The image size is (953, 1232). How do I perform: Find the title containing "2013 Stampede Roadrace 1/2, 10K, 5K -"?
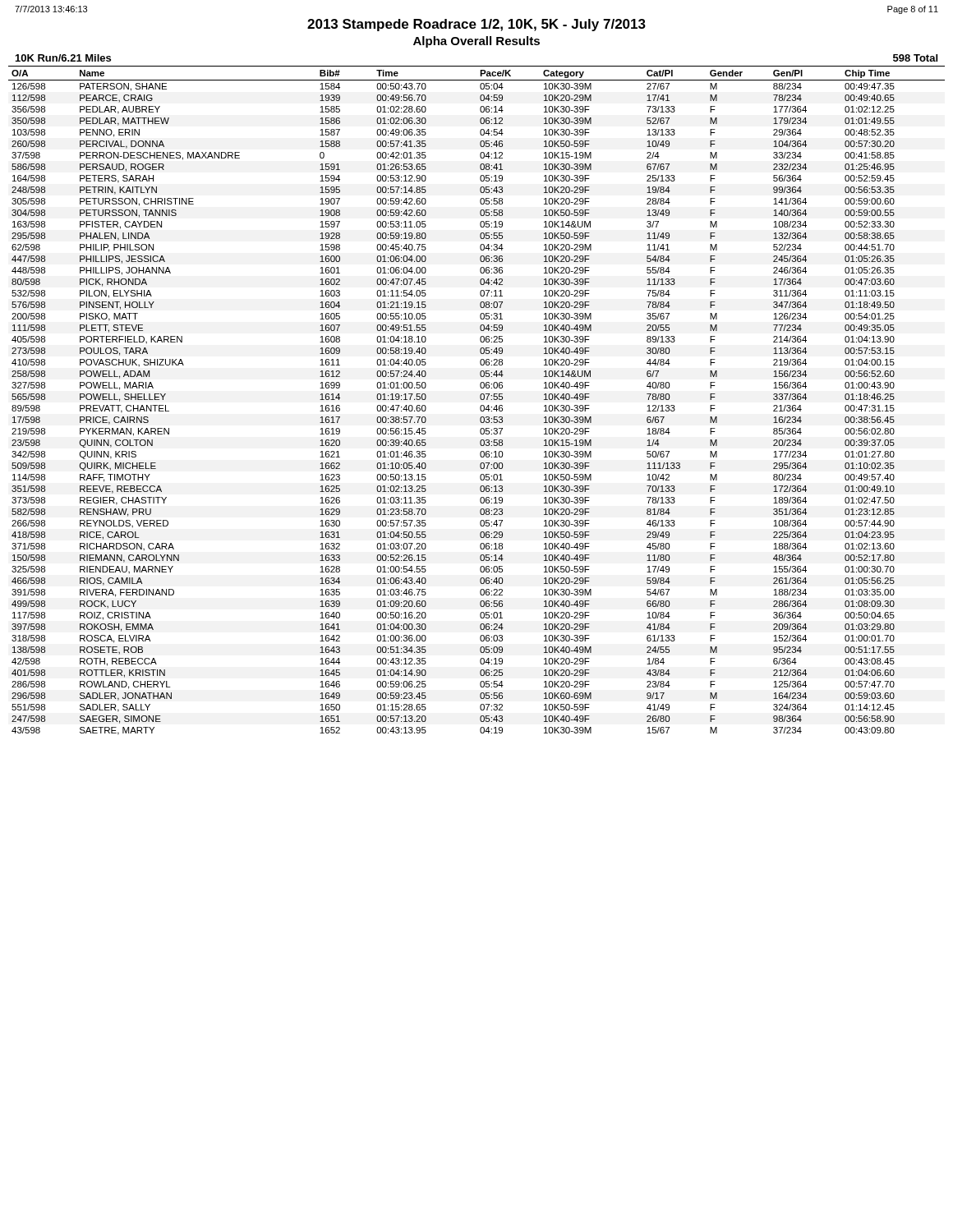(x=476, y=24)
